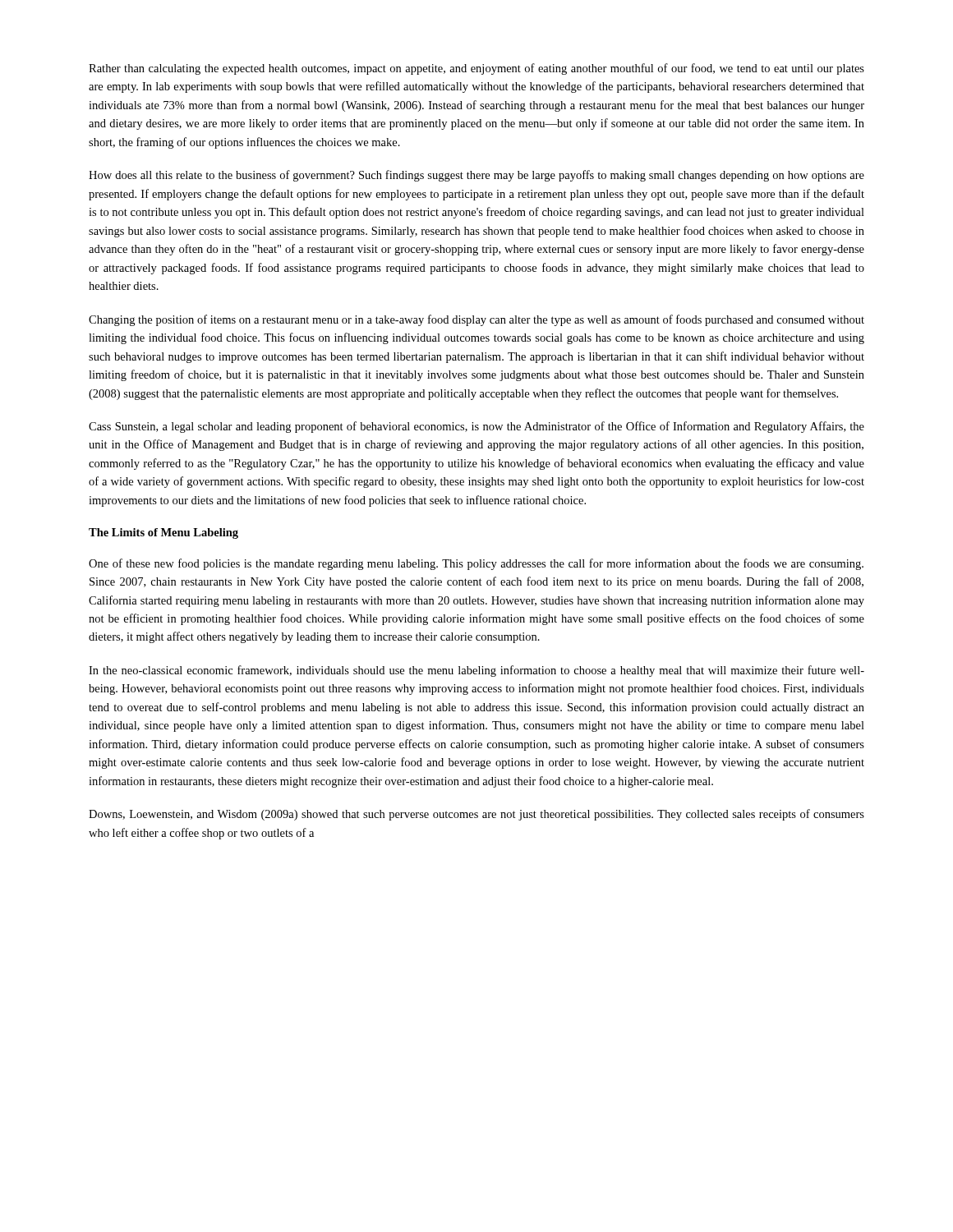This screenshot has height=1232, width=953.
Task: Click on the region starting "Rather than calculating the expected health"
Action: pos(476,105)
